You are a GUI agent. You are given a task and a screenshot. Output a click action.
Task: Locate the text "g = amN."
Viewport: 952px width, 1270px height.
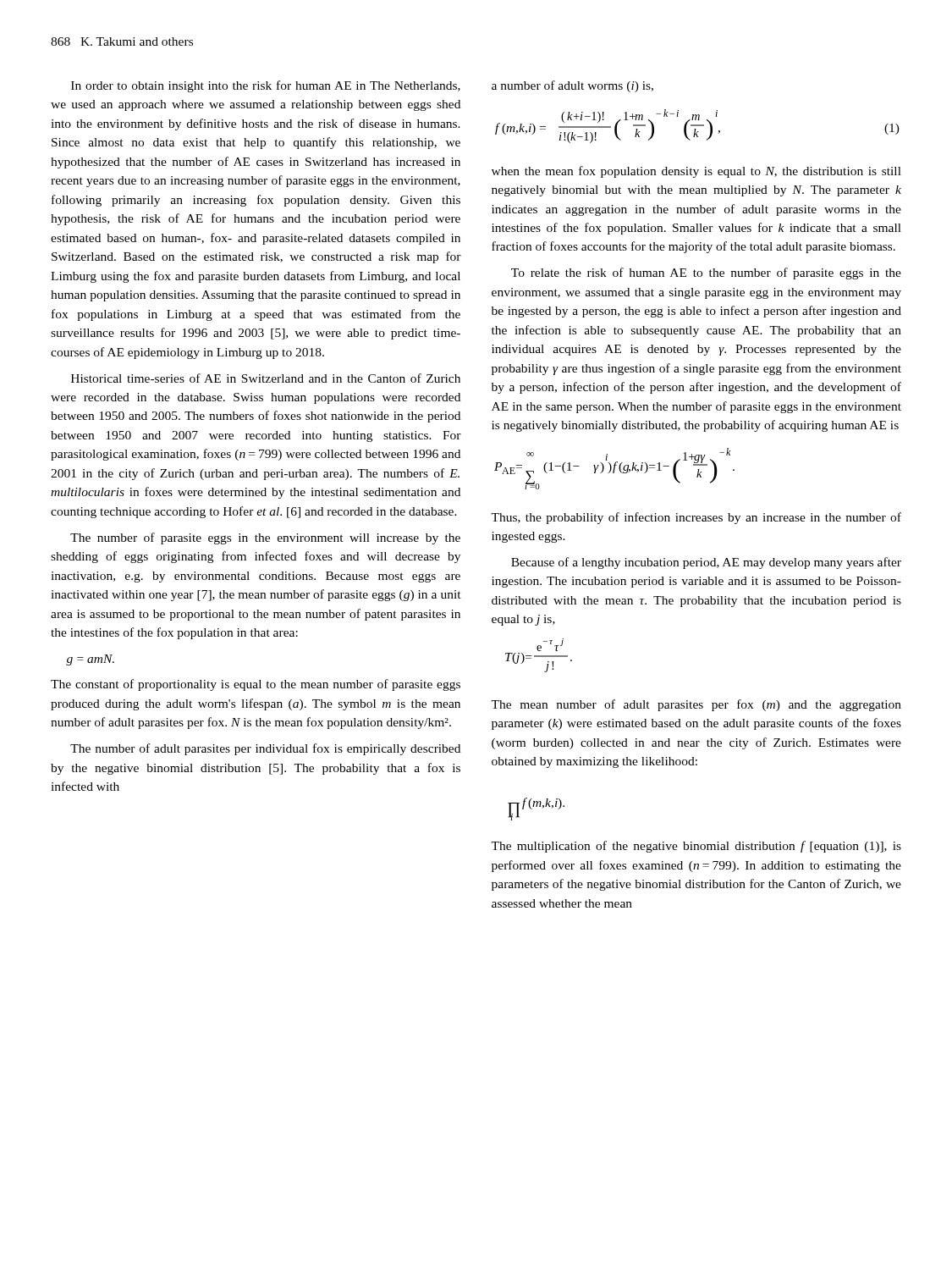[91, 658]
